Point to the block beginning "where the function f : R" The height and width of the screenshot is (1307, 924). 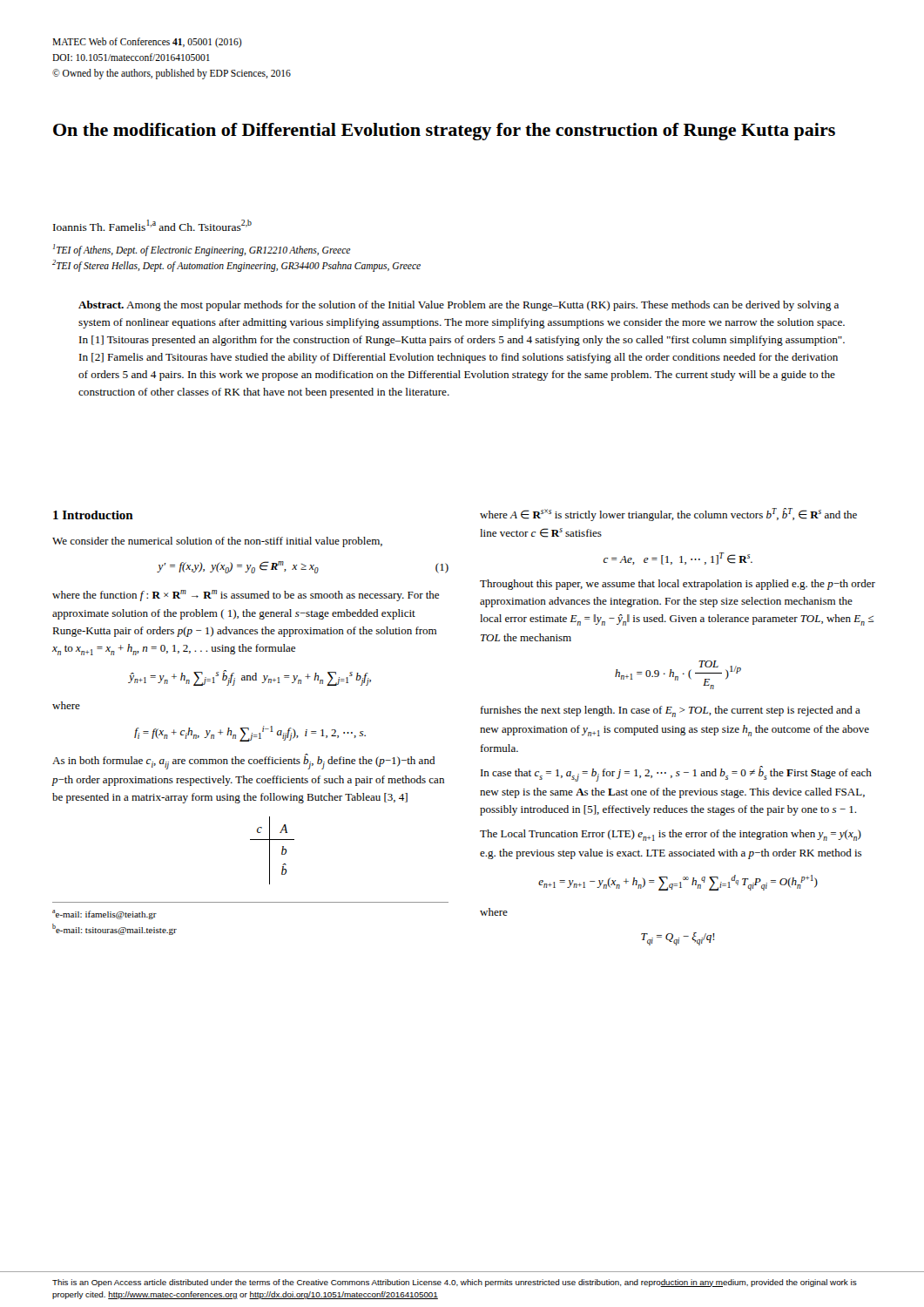coord(250,622)
